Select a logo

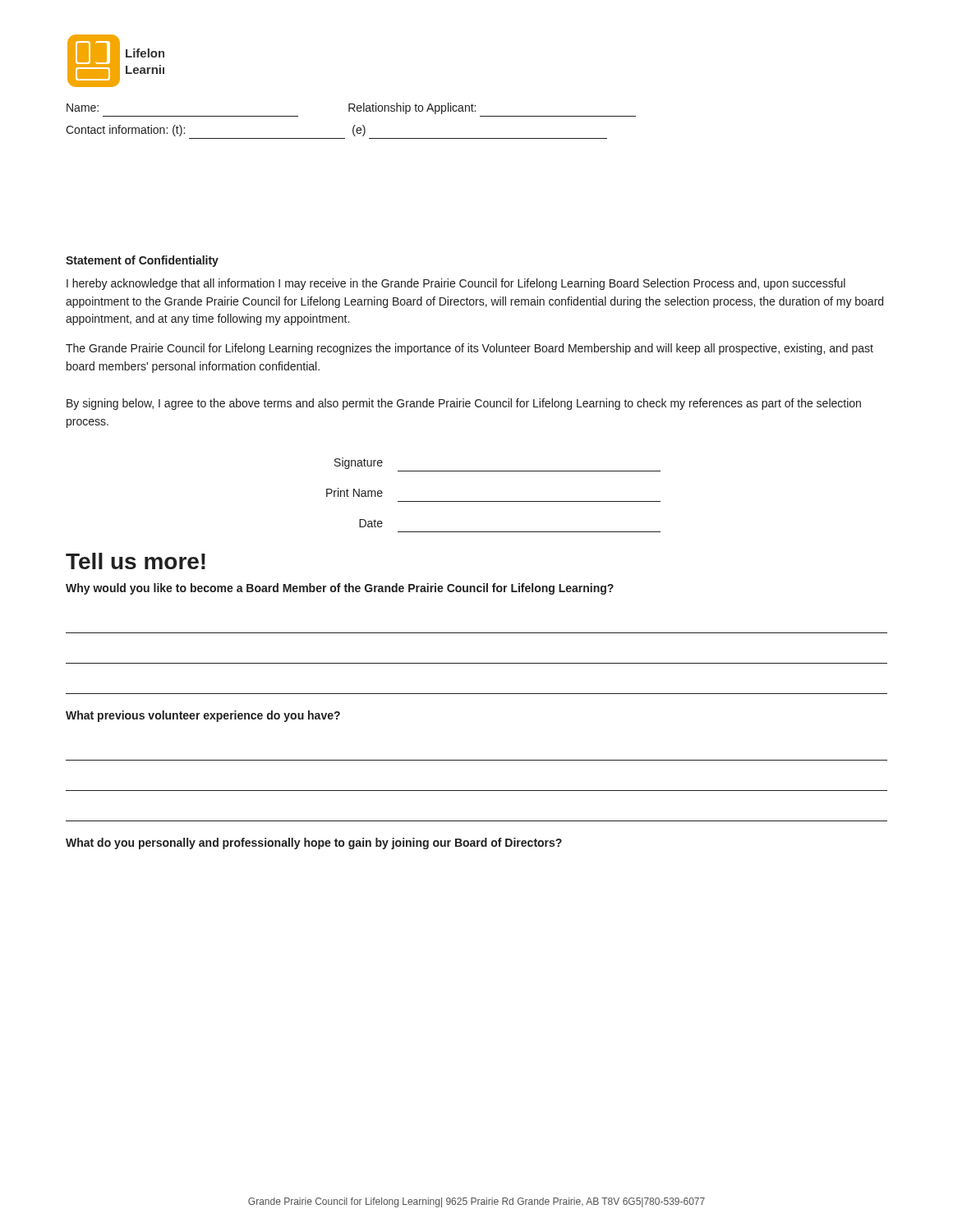[x=476, y=64]
